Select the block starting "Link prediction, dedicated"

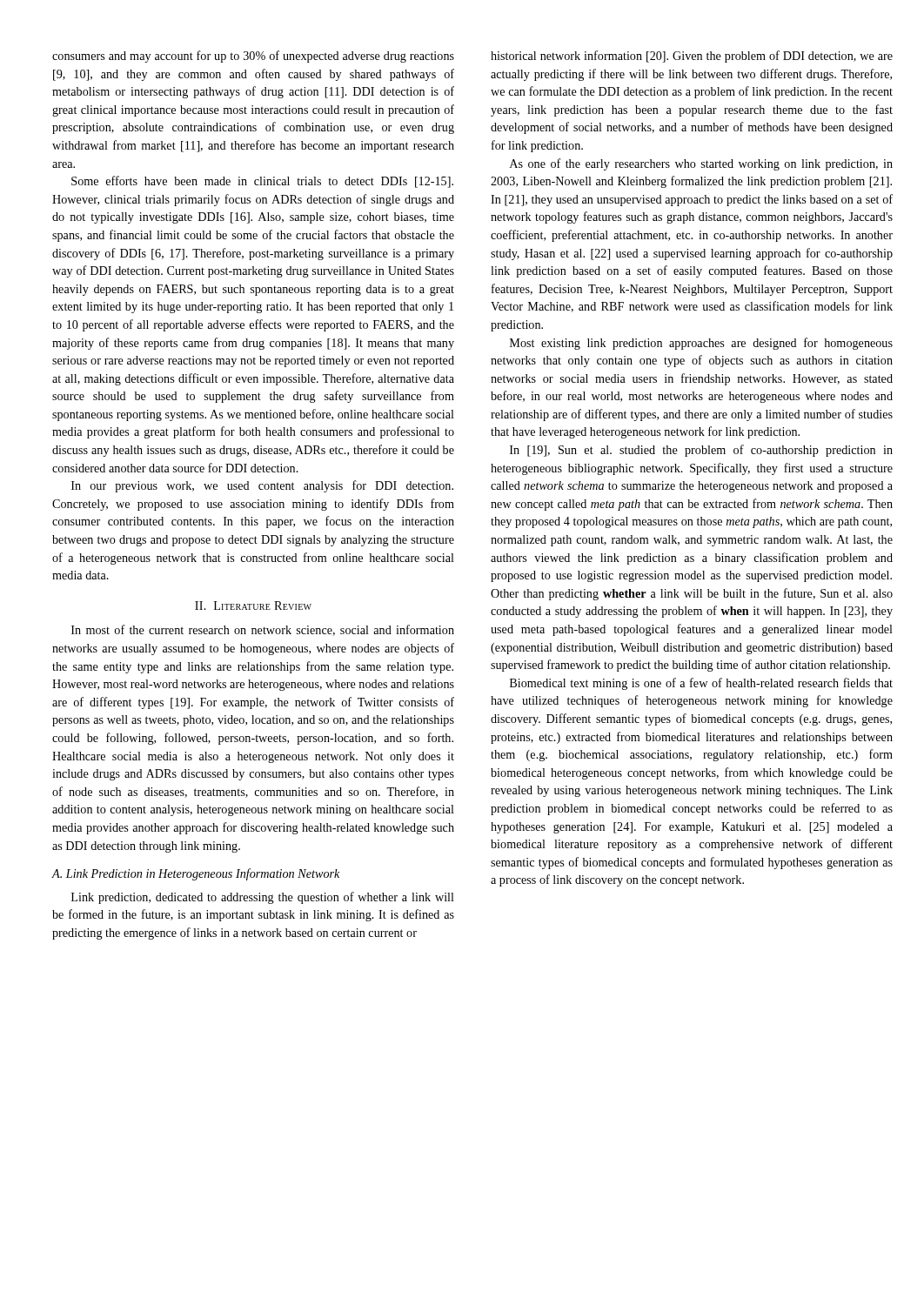pyautogui.click(x=253, y=915)
